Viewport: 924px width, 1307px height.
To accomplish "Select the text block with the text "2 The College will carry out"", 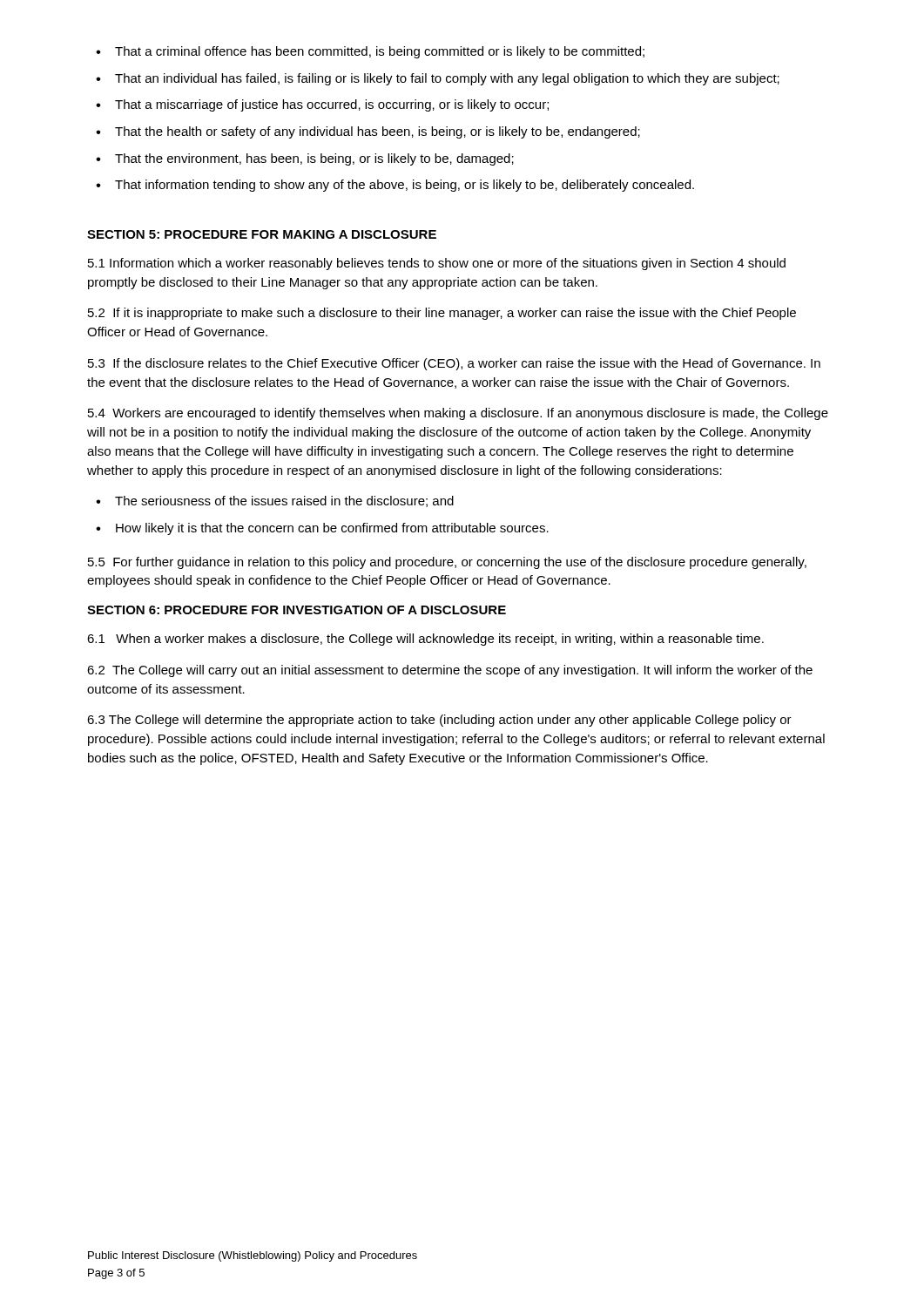I will pyautogui.click(x=450, y=679).
